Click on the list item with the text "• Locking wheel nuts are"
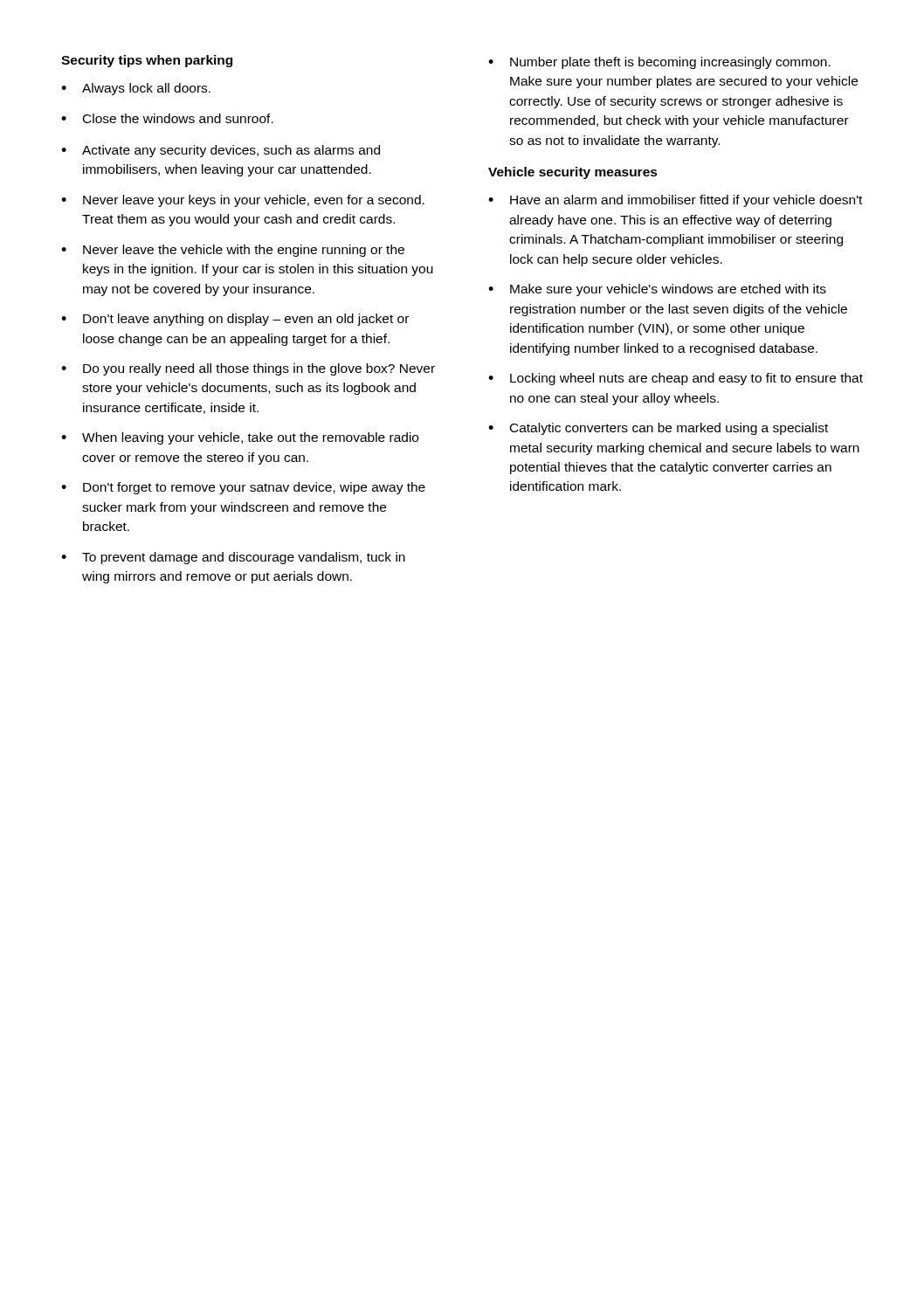The image size is (924, 1310). (676, 388)
